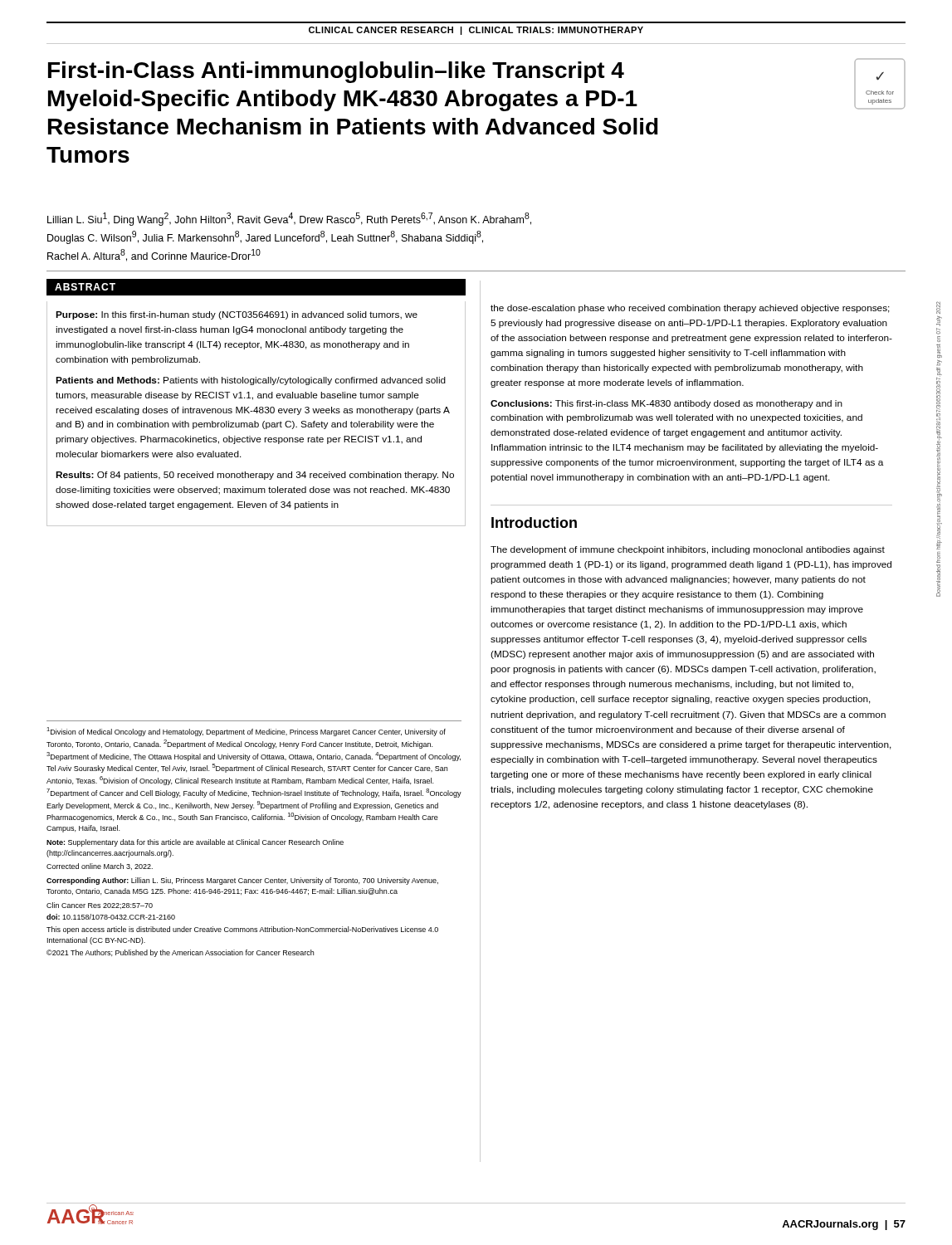Locate the text starting "1Division of Medical Oncology"
952x1245 pixels.
click(254, 779)
